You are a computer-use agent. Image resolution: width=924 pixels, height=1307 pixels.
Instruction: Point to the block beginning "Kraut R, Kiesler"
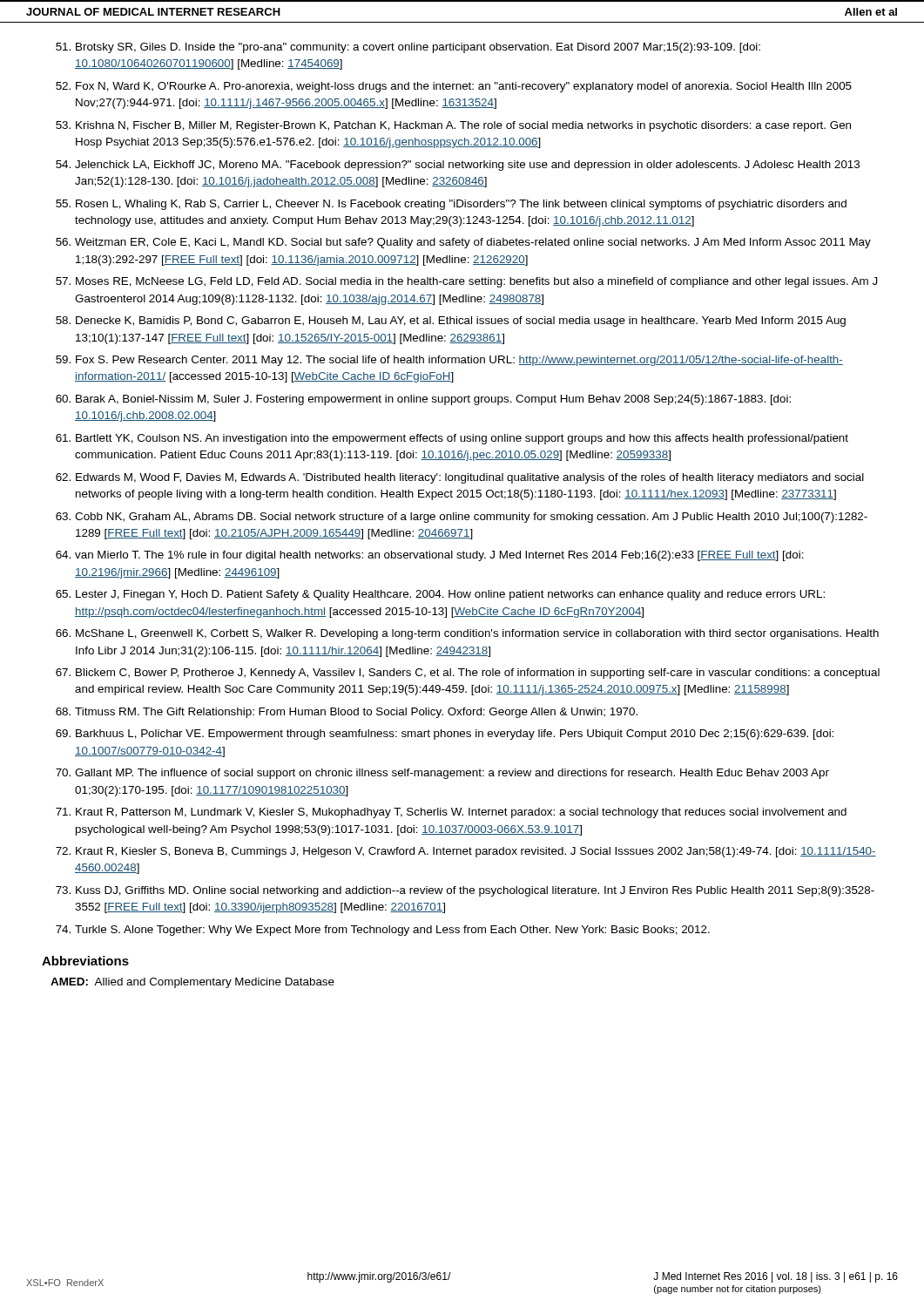coord(475,859)
